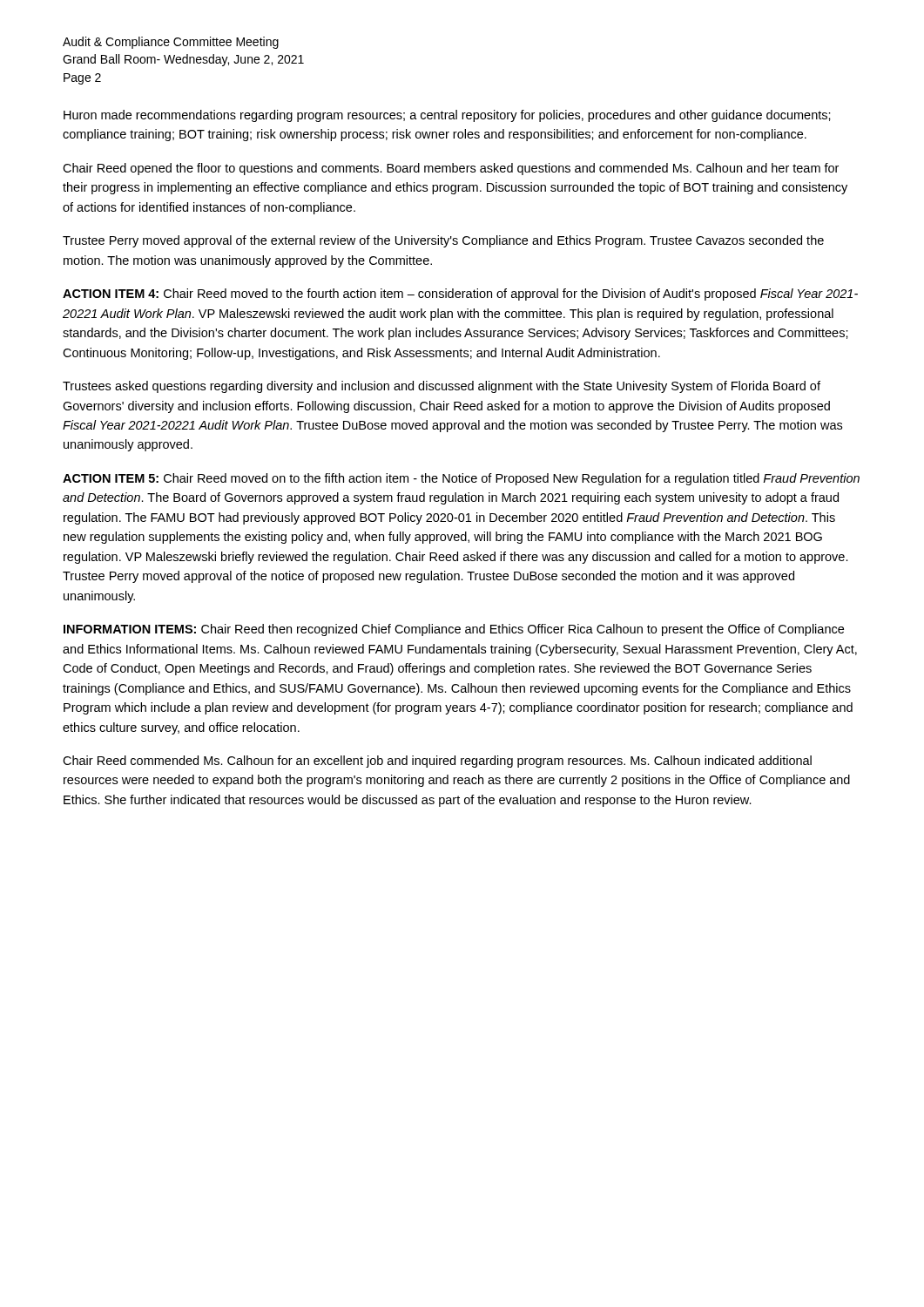Locate the passage starting "Chair Reed commended Ms. Calhoun for"
Viewport: 924px width, 1307px height.
pyautogui.click(x=457, y=780)
